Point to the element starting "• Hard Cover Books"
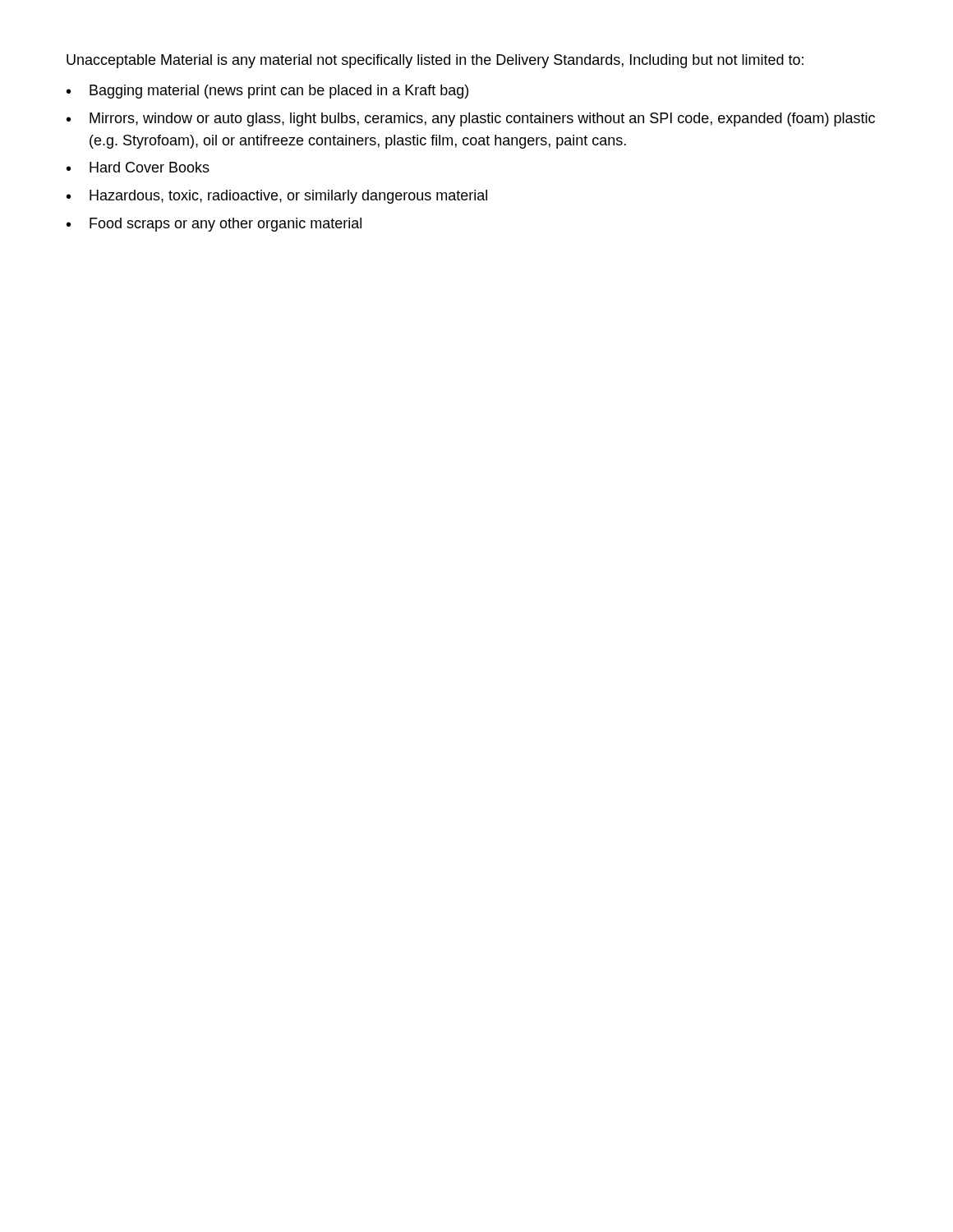This screenshot has width=953, height=1232. click(x=138, y=167)
